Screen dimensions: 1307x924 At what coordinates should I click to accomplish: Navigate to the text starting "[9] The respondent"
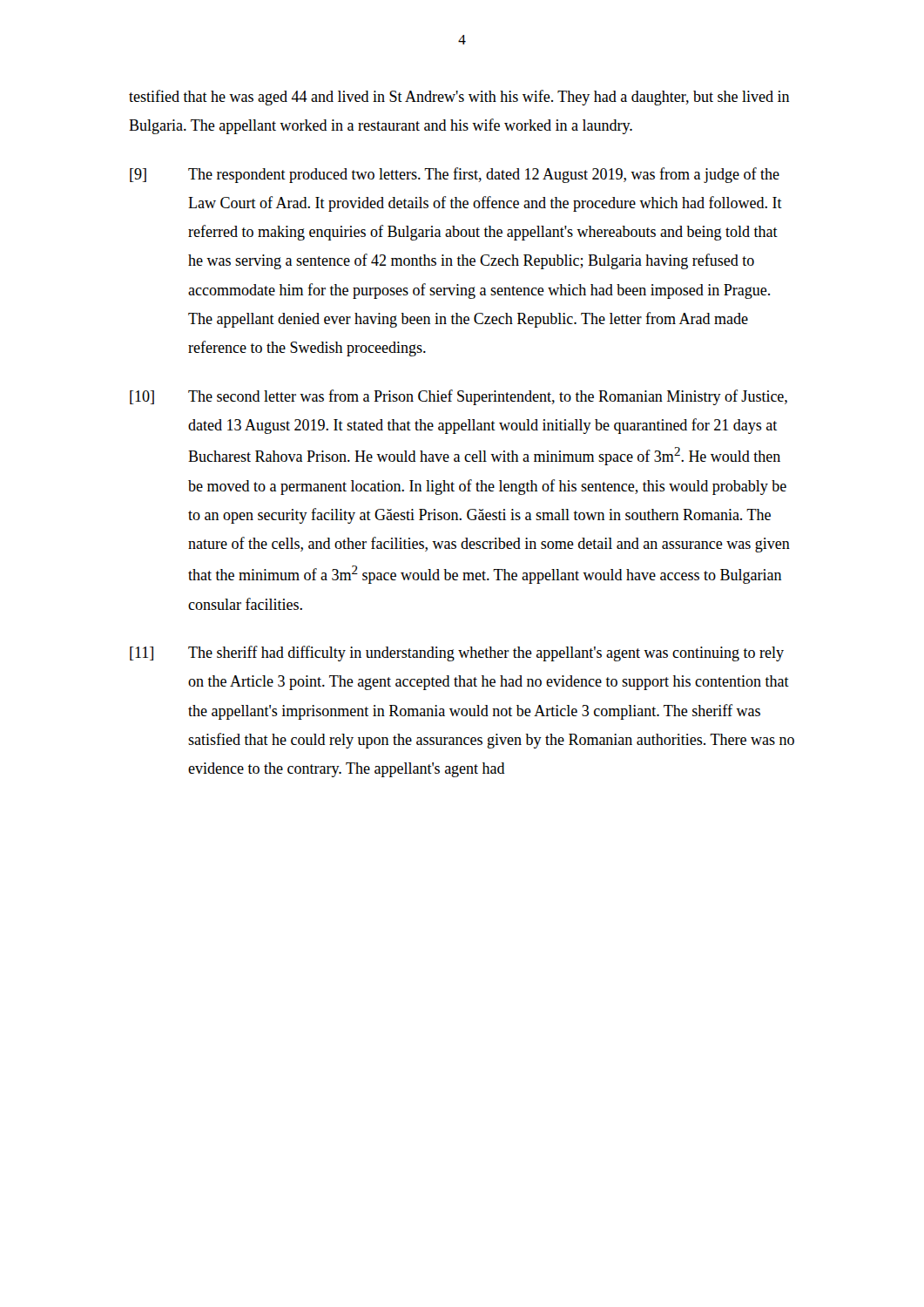(462, 262)
